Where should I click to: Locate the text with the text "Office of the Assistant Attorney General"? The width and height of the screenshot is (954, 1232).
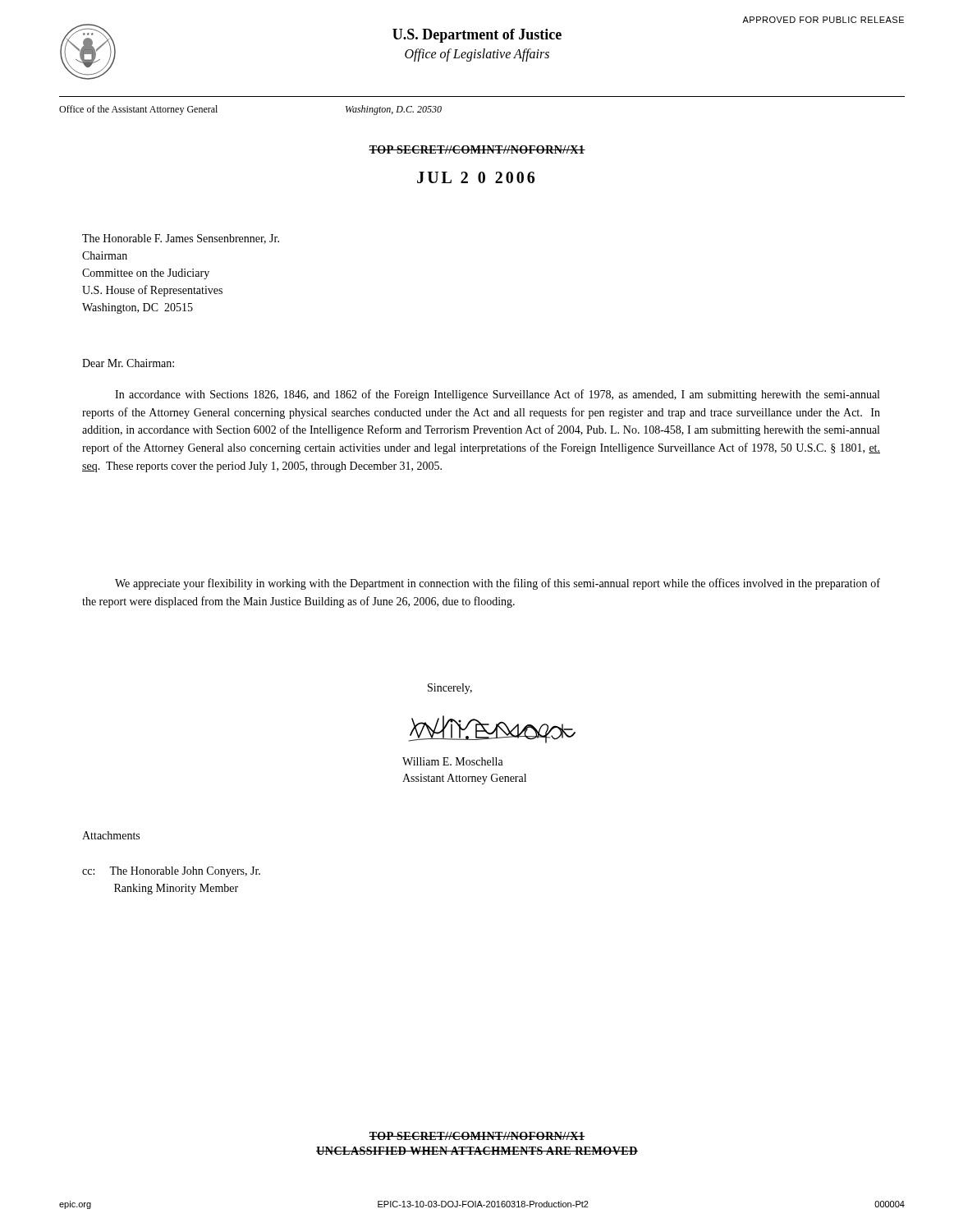(139, 109)
